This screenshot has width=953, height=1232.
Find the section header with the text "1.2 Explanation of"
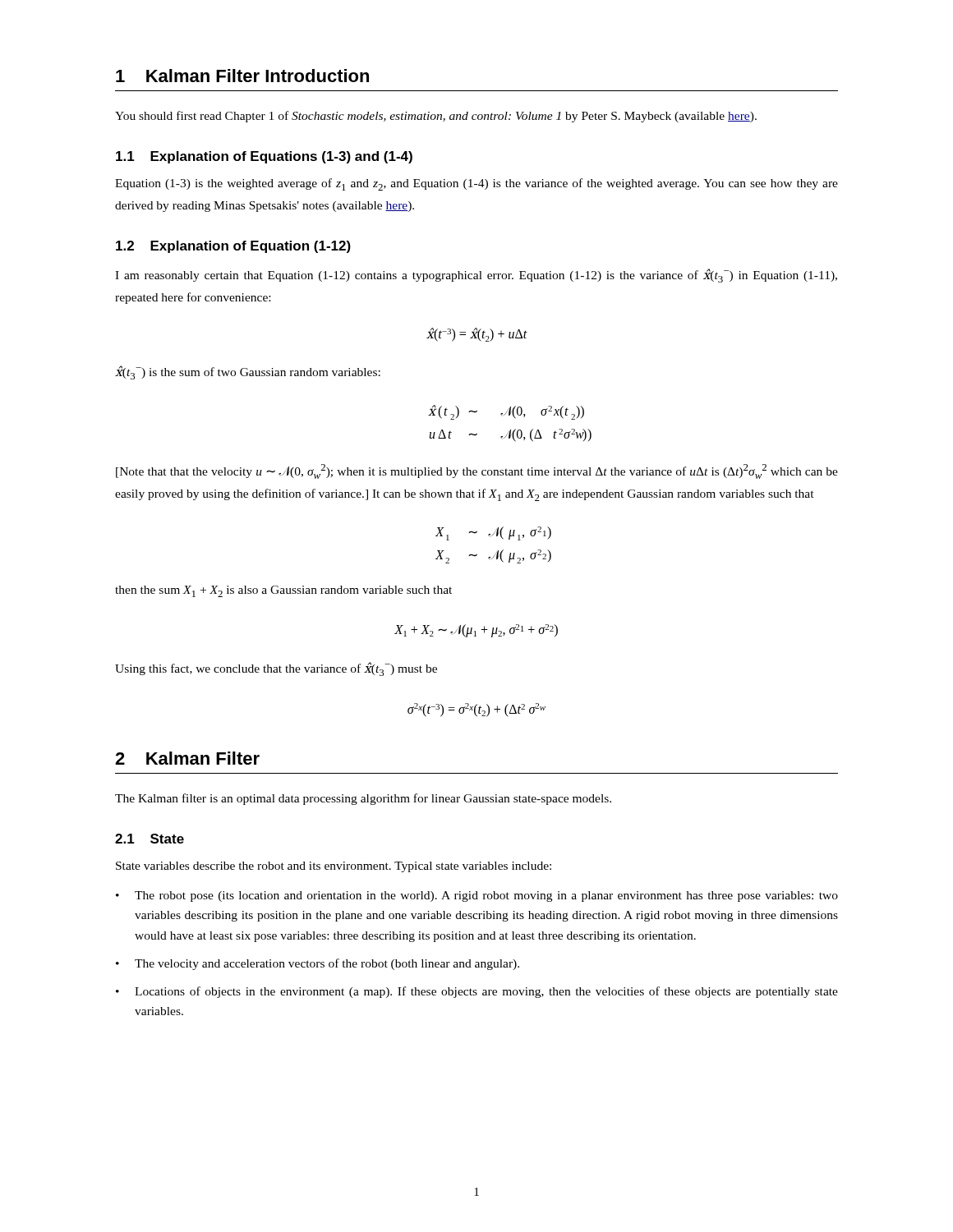233,247
